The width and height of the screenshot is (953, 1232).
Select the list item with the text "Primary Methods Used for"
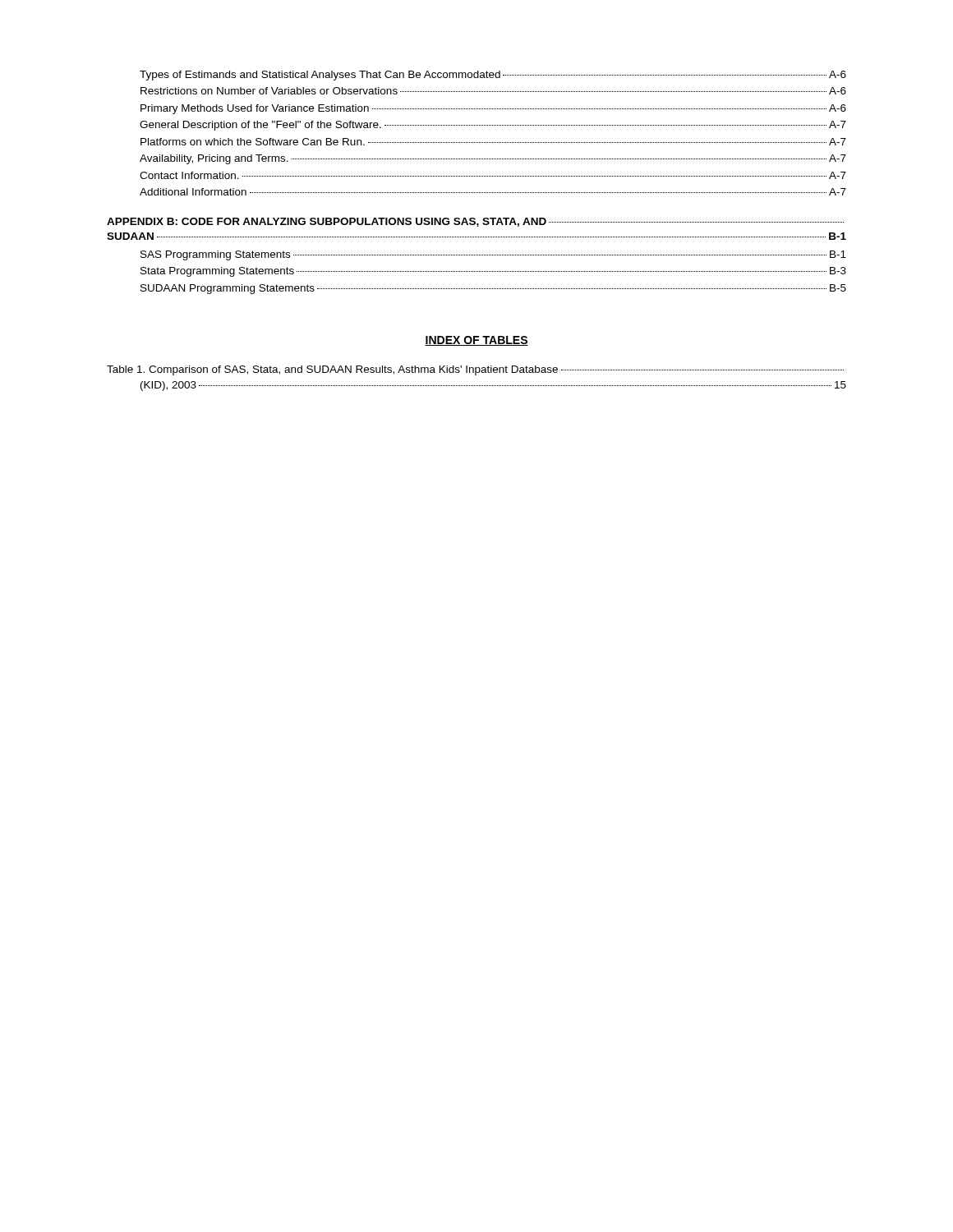pyautogui.click(x=493, y=107)
